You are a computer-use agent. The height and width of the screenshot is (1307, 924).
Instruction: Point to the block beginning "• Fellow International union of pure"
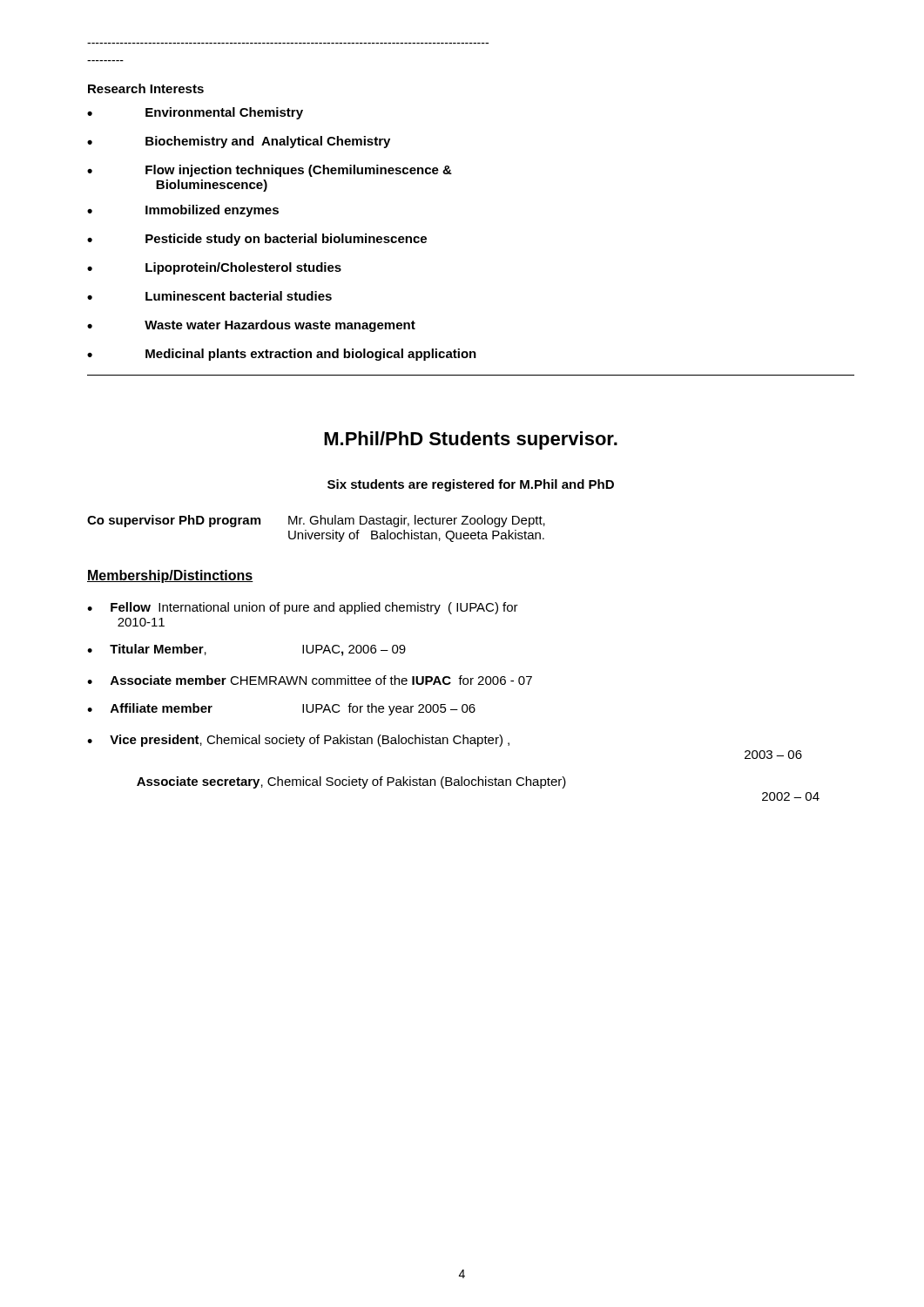click(x=471, y=614)
